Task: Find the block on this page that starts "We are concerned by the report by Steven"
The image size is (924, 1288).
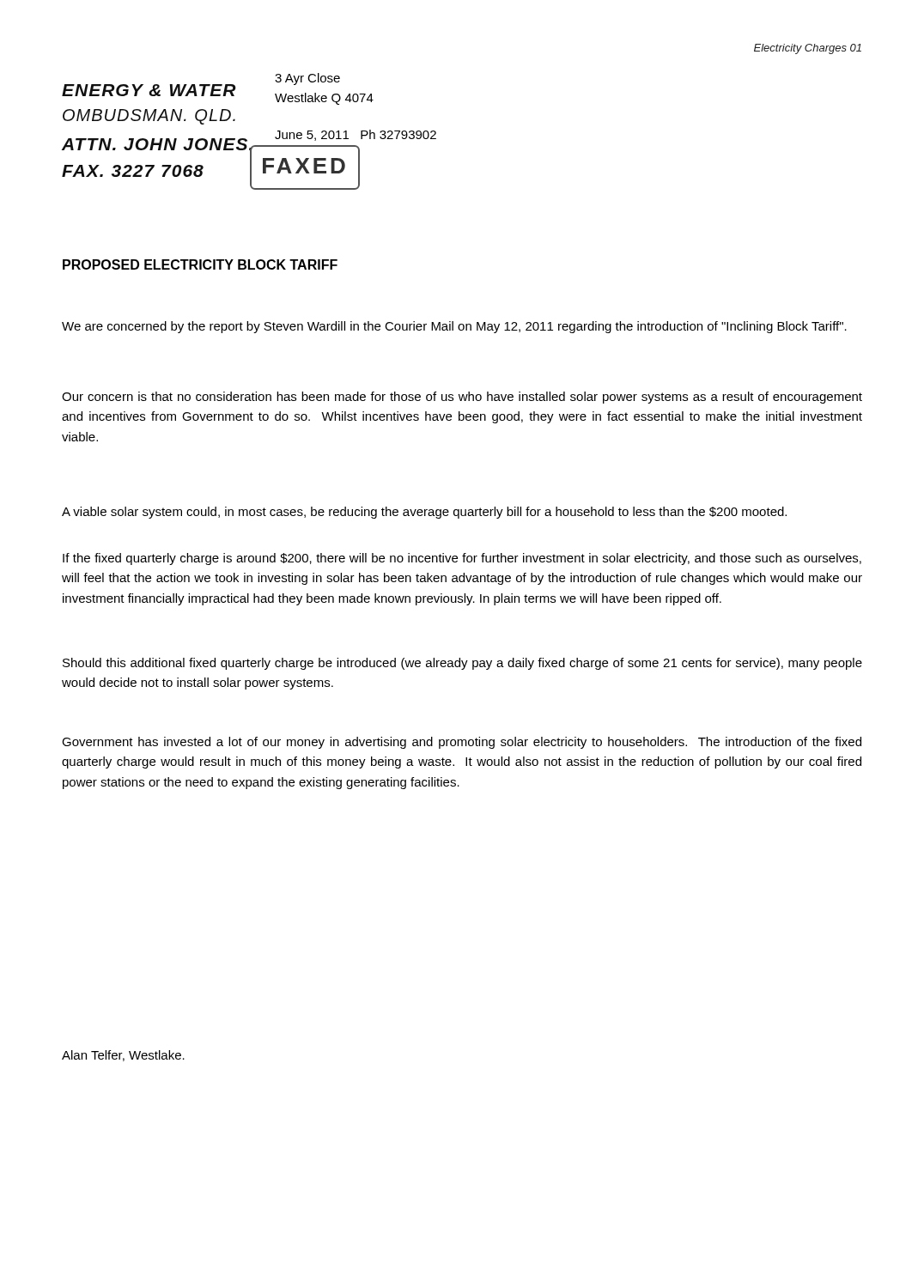Action: point(455,326)
